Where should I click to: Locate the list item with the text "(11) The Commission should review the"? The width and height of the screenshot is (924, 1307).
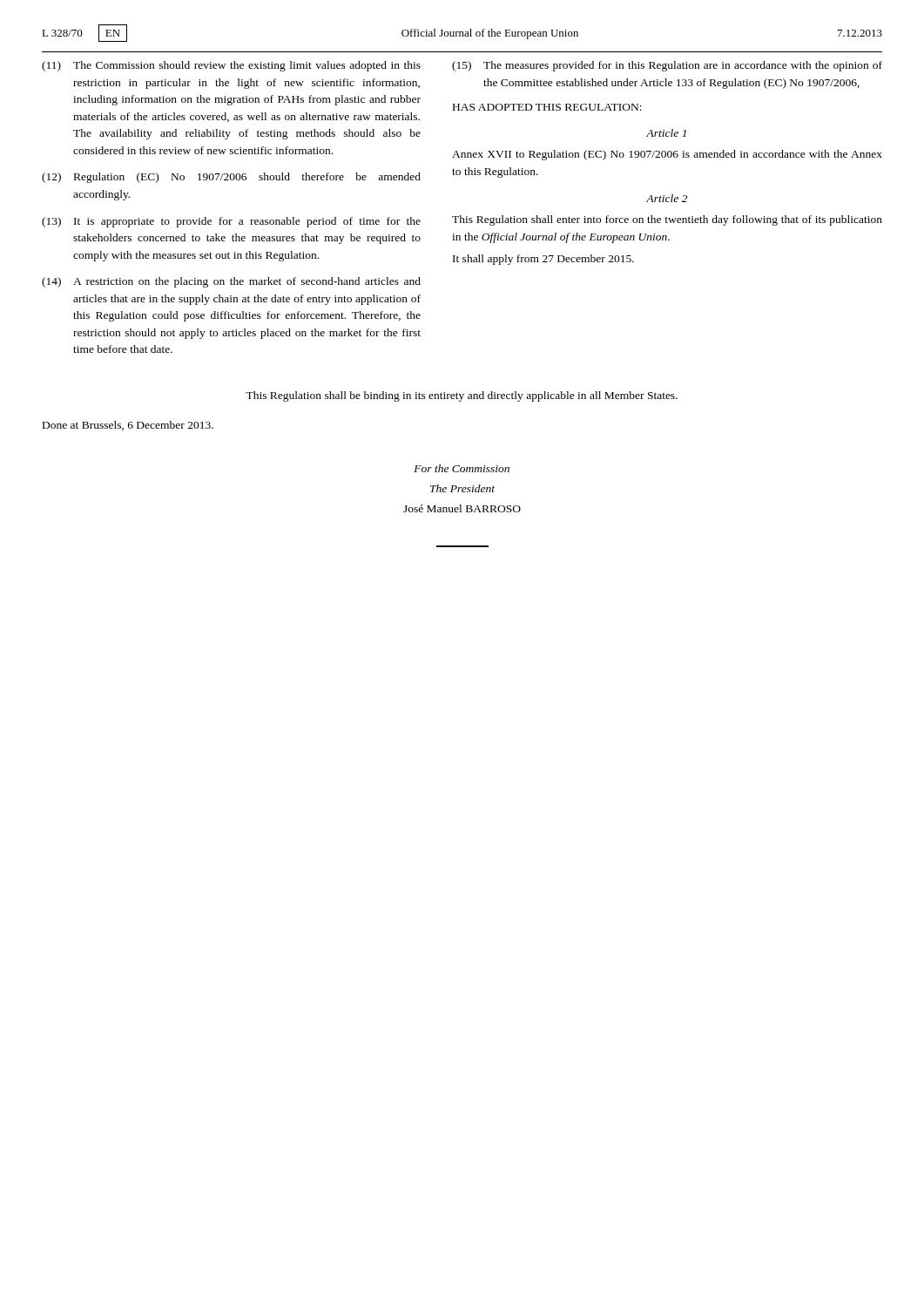point(231,108)
